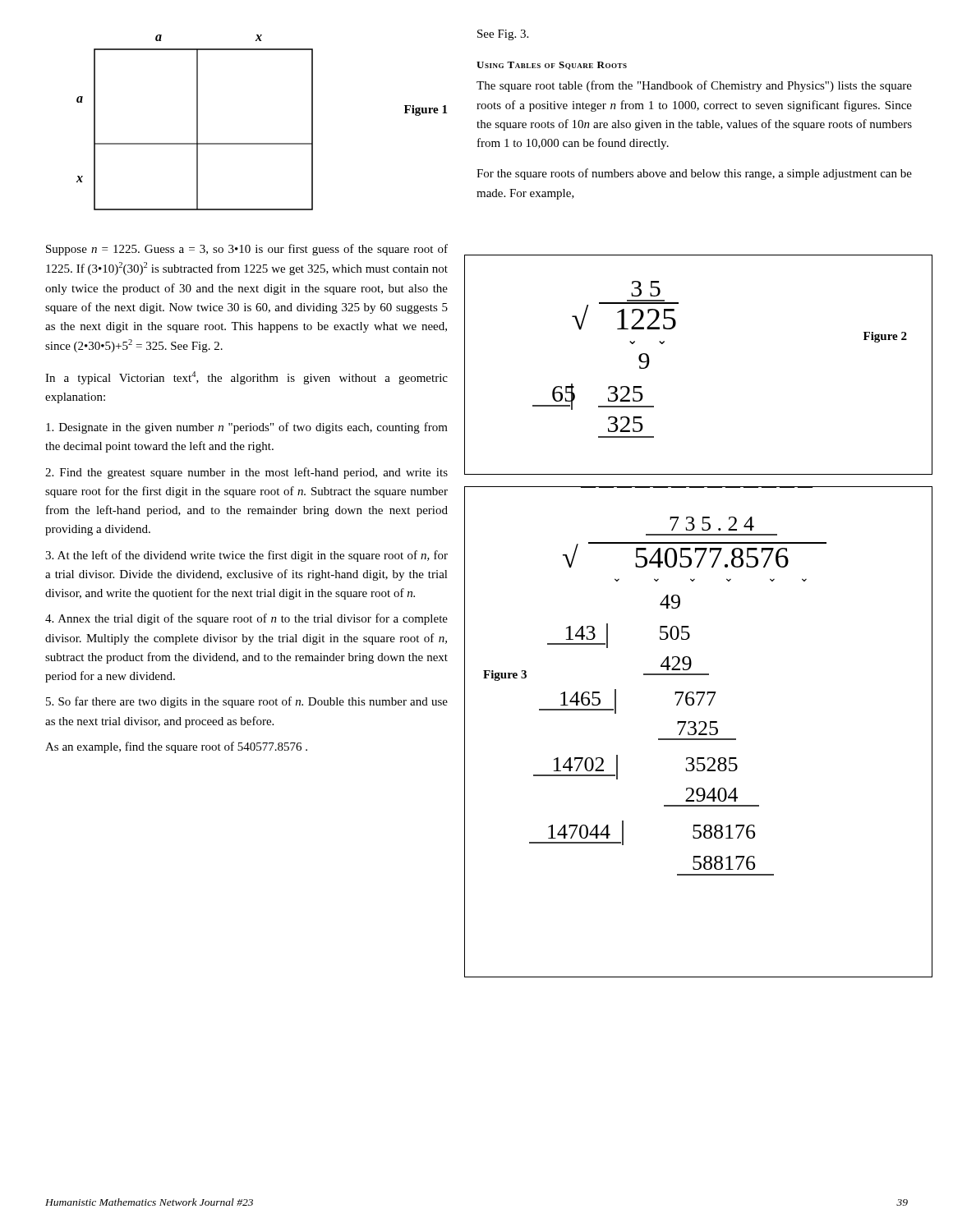Locate the block of text that opens with "4. Annex the trial digit of the"
This screenshot has height=1232, width=953.
(x=246, y=647)
